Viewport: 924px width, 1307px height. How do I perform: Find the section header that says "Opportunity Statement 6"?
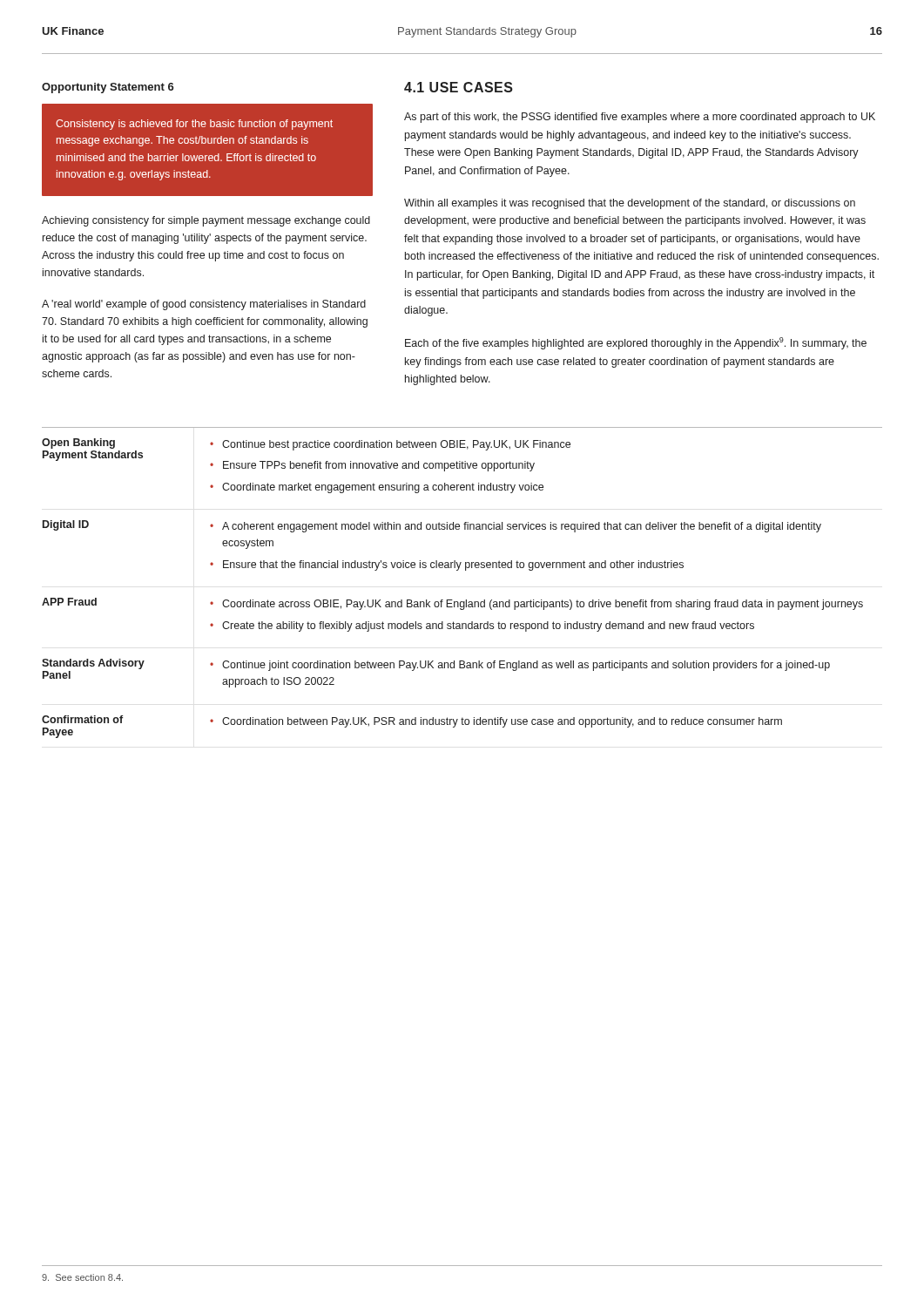(108, 87)
